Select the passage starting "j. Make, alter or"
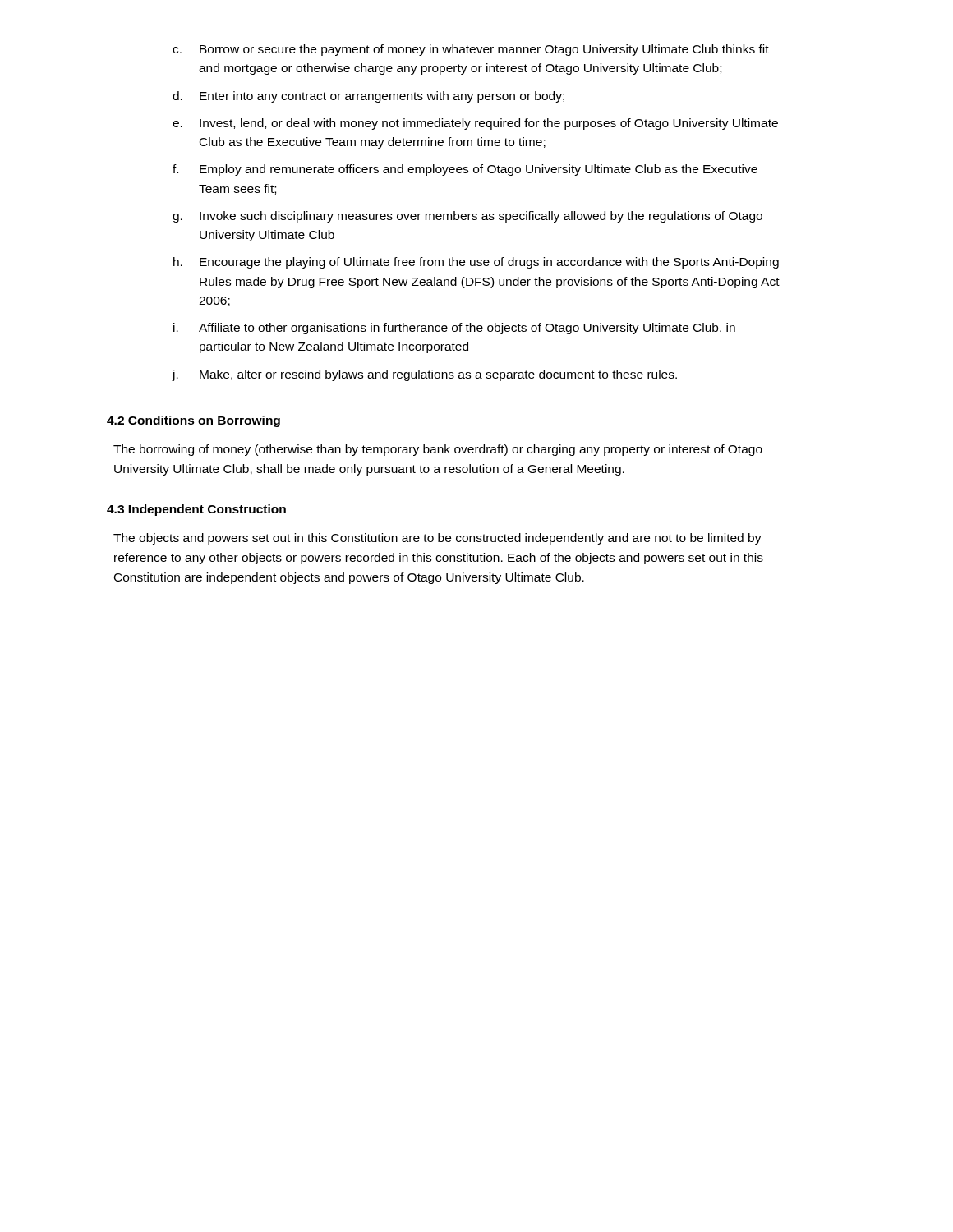This screenshot has height=1232, width=953. pyautogui.click(x=476, y=374)
